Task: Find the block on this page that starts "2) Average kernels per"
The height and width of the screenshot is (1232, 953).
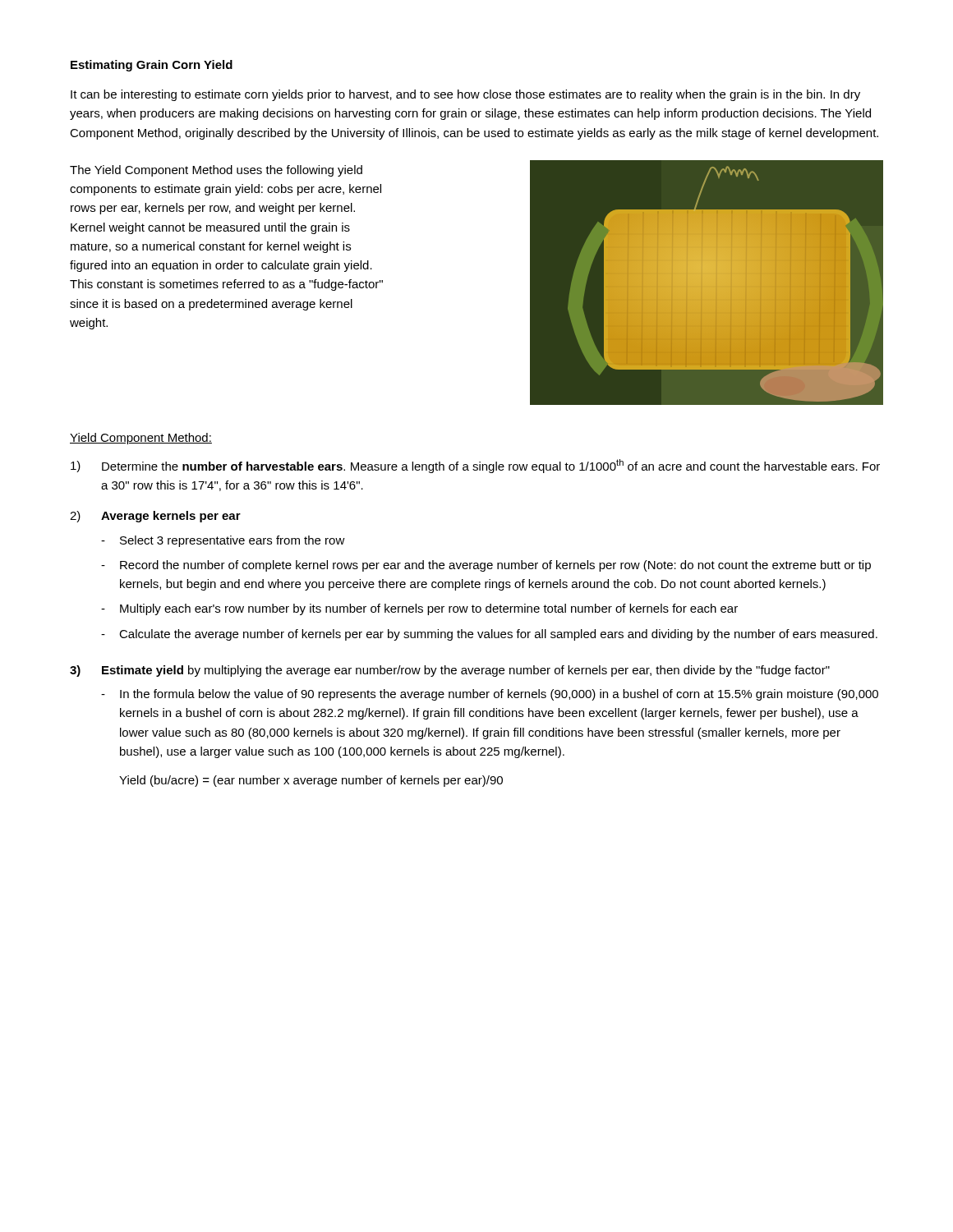Action: click(476, 577)
